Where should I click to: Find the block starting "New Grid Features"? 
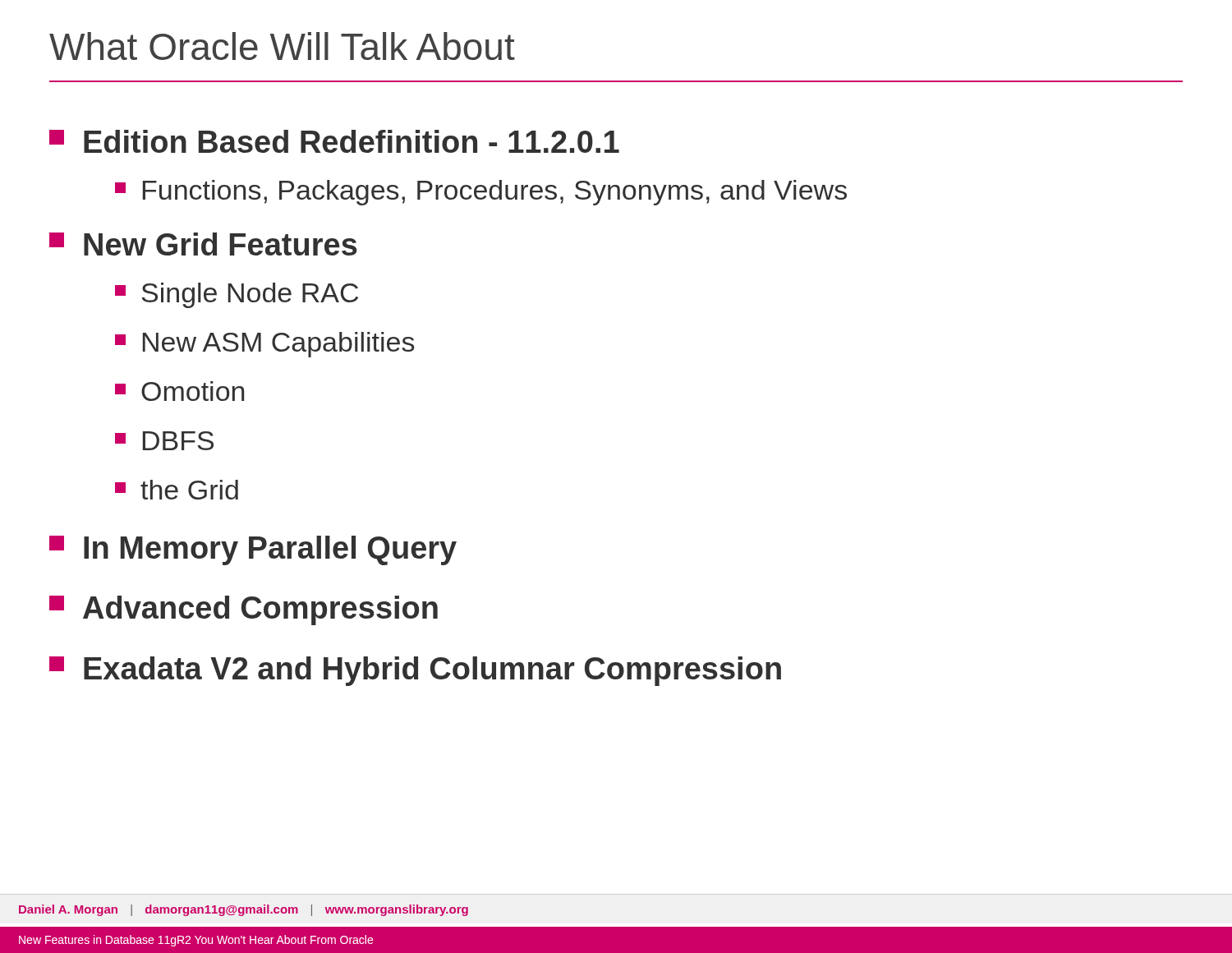(x=204, y=245)
